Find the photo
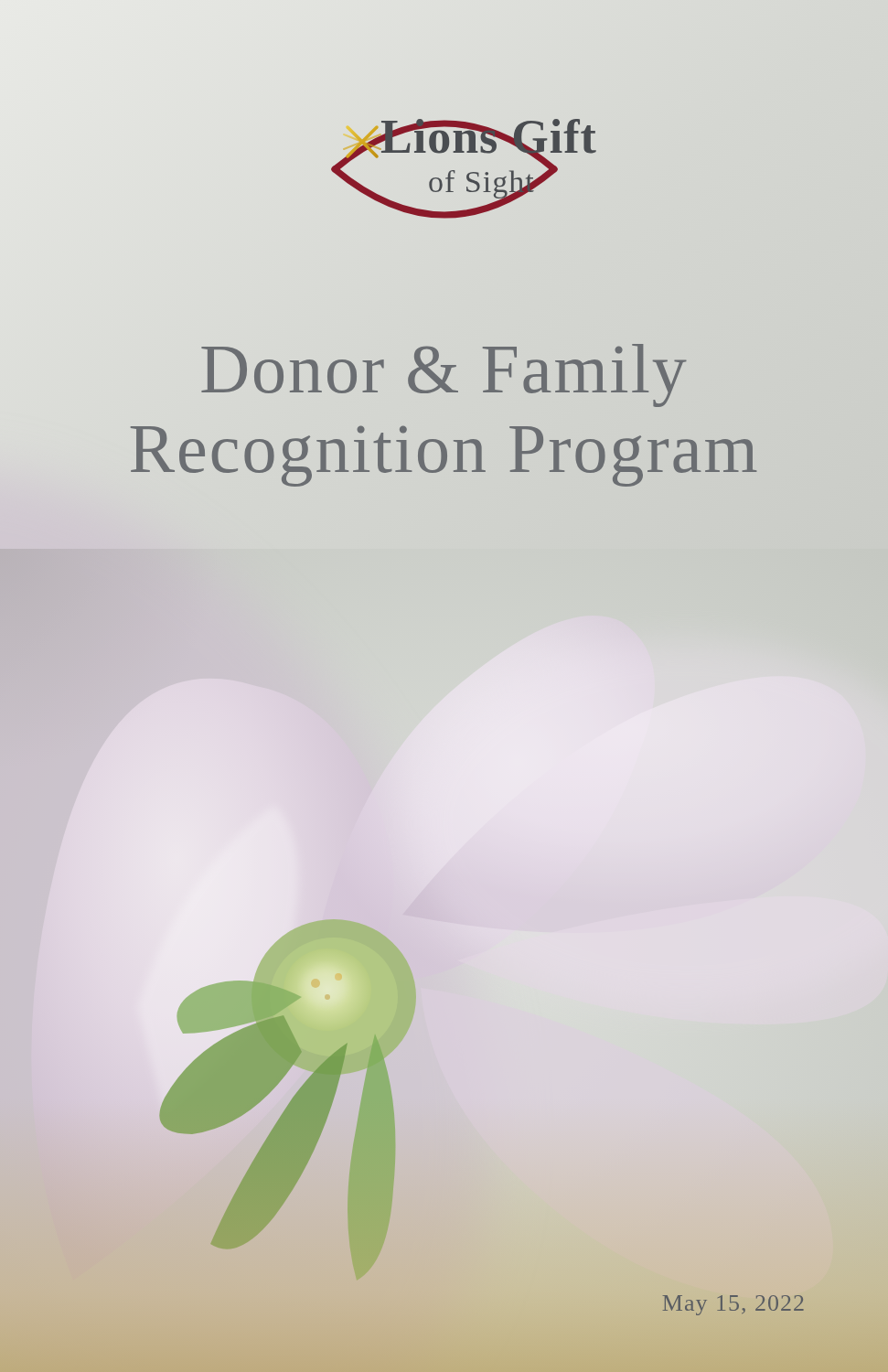Image resolution: width=888 pixels, height=1372 pixels. [444, 686]
